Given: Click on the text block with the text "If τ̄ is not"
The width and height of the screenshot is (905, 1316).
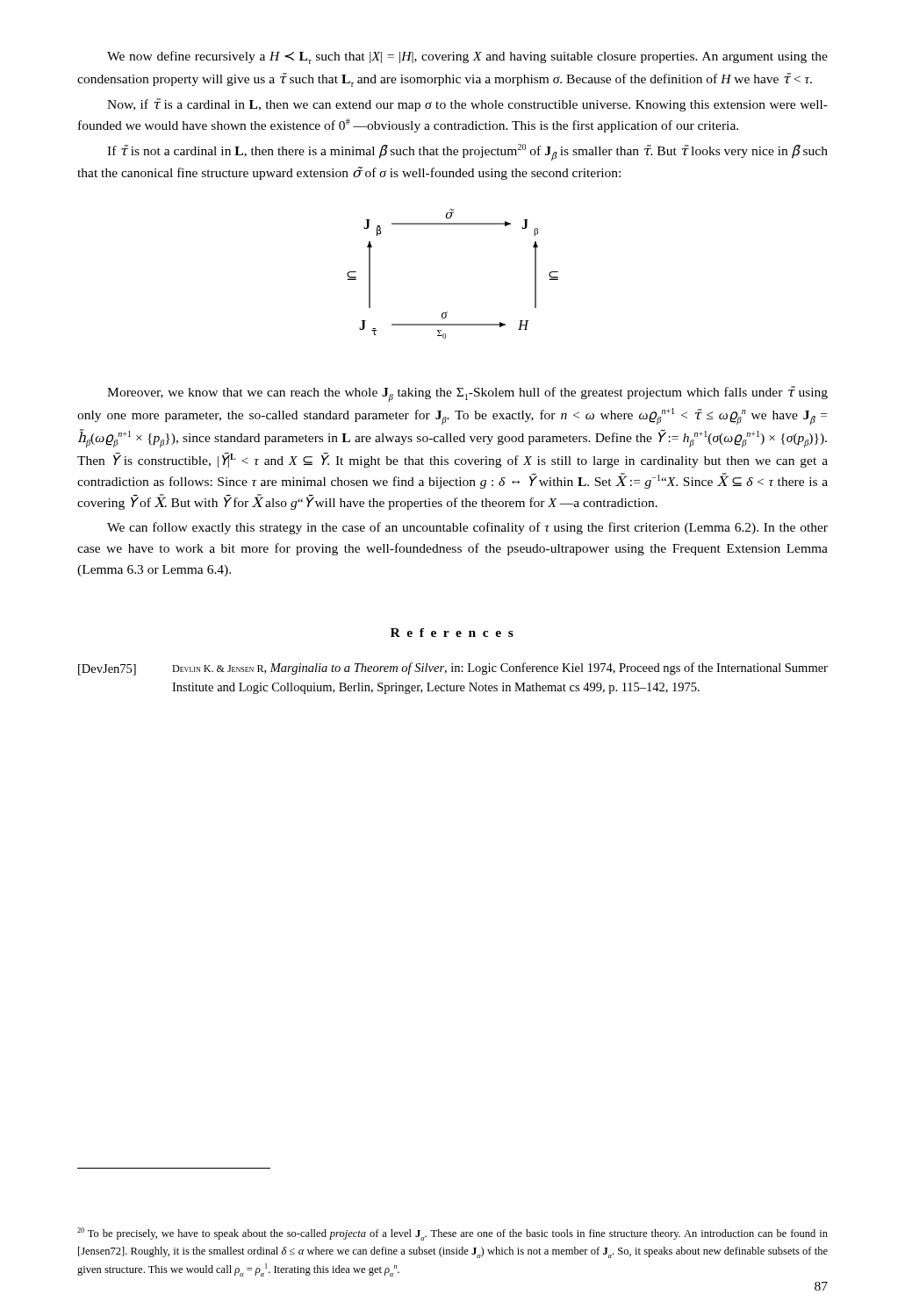Looking at the screenshot, I should [x=452, y=161].
